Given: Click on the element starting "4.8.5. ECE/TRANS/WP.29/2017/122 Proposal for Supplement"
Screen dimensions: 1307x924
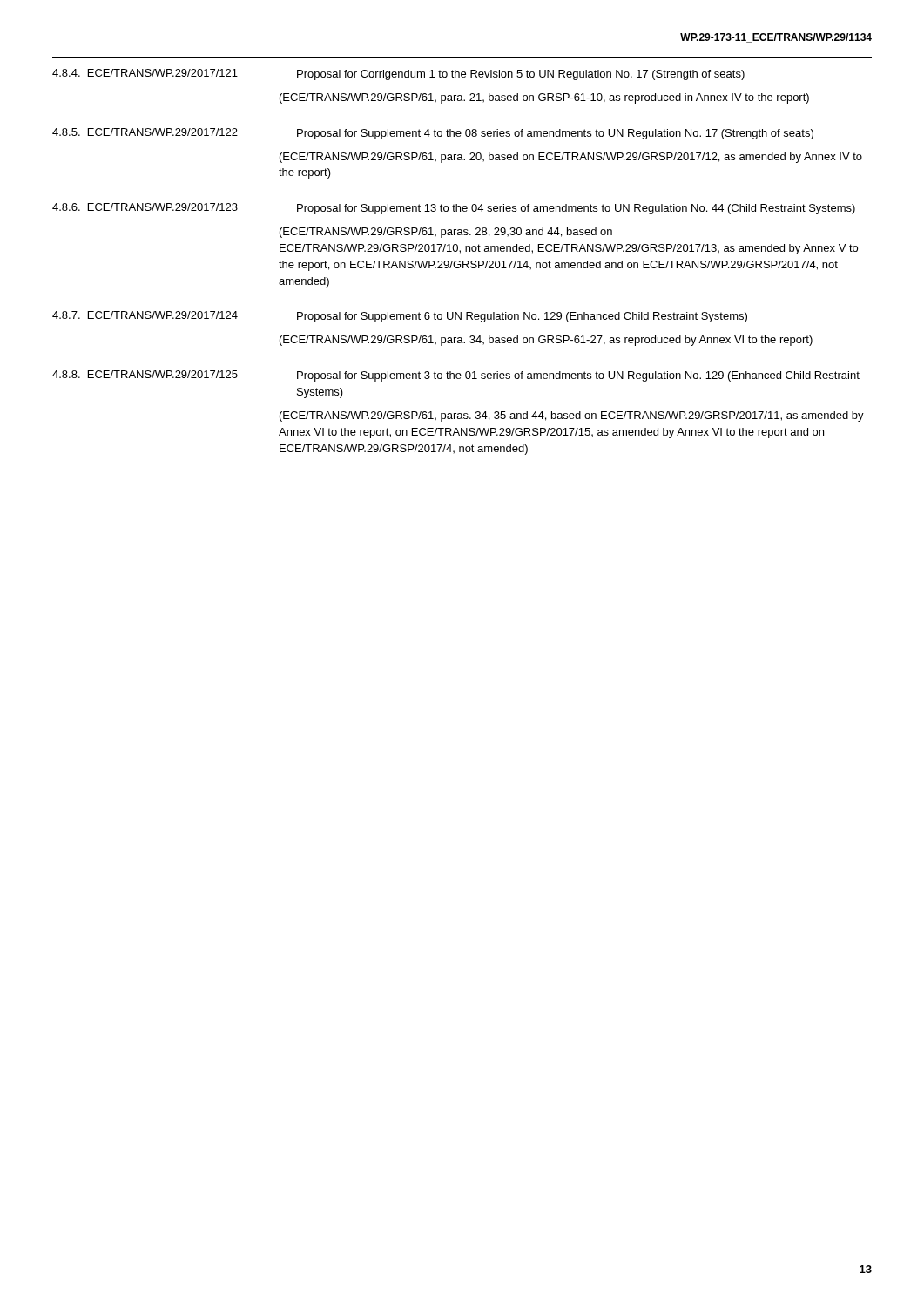Looking at the screenshot, I should coord(462,132).
